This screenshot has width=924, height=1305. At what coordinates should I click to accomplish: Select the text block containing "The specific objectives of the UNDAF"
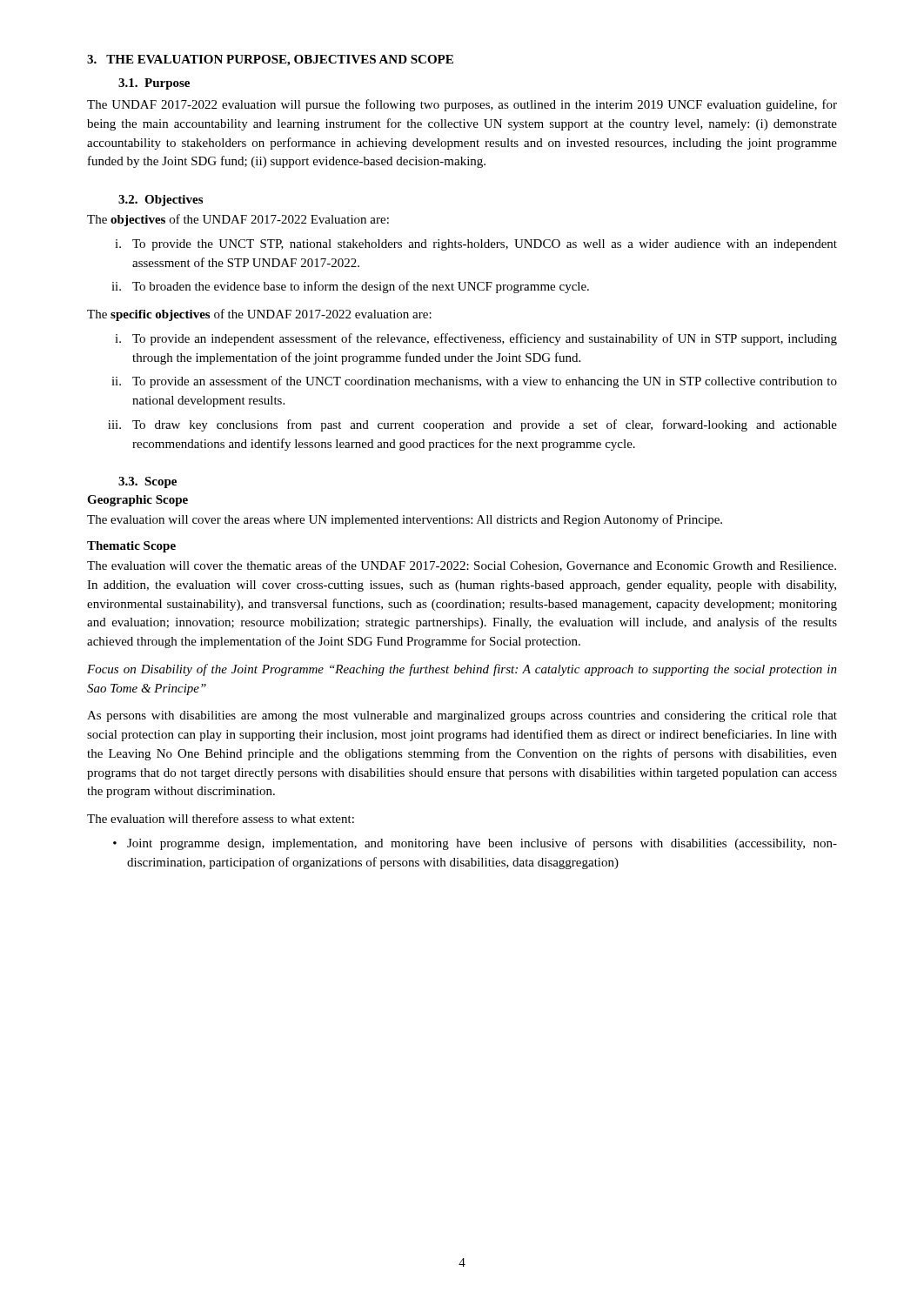coord(259,315)
